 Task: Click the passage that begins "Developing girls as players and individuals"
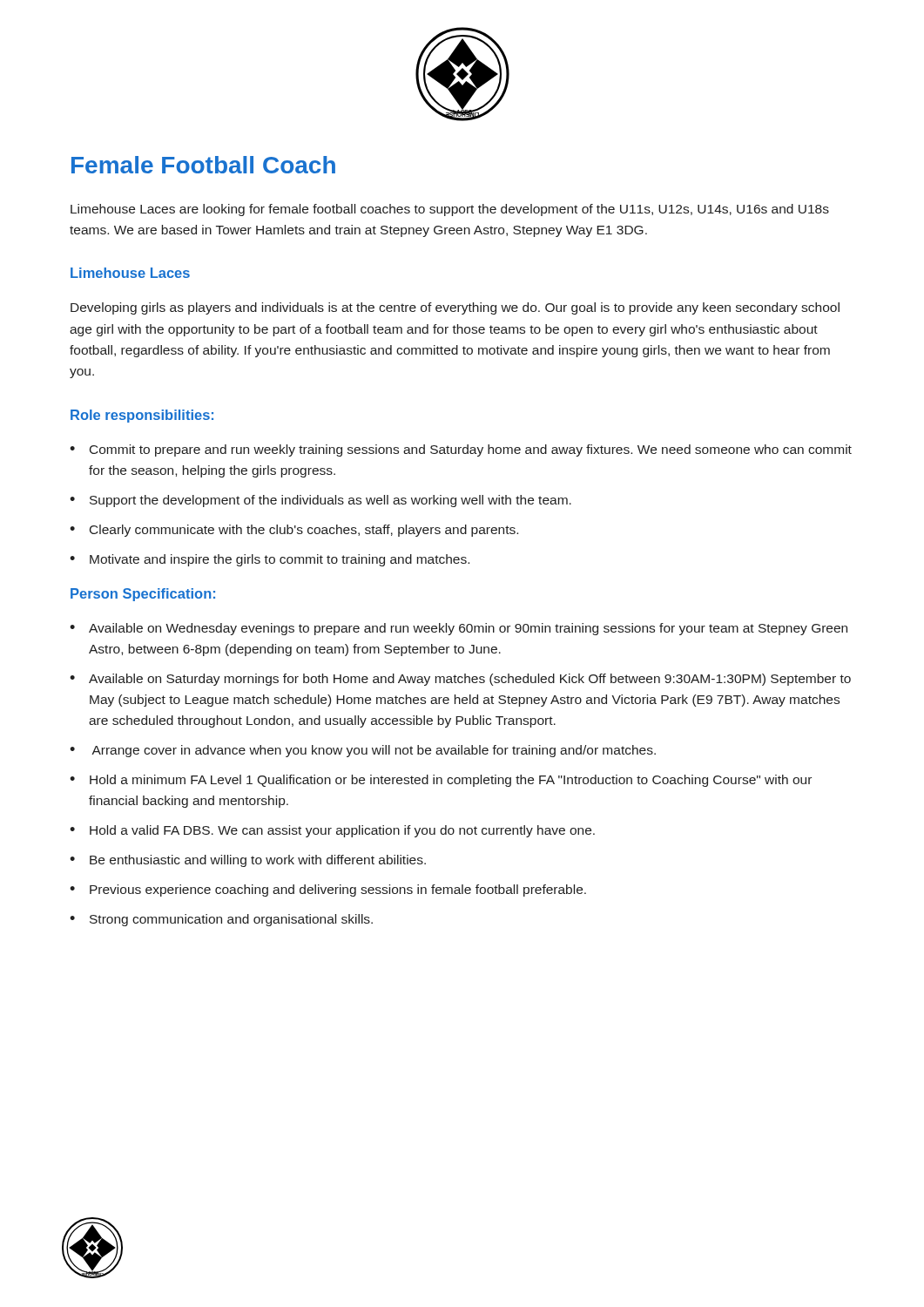455,339
